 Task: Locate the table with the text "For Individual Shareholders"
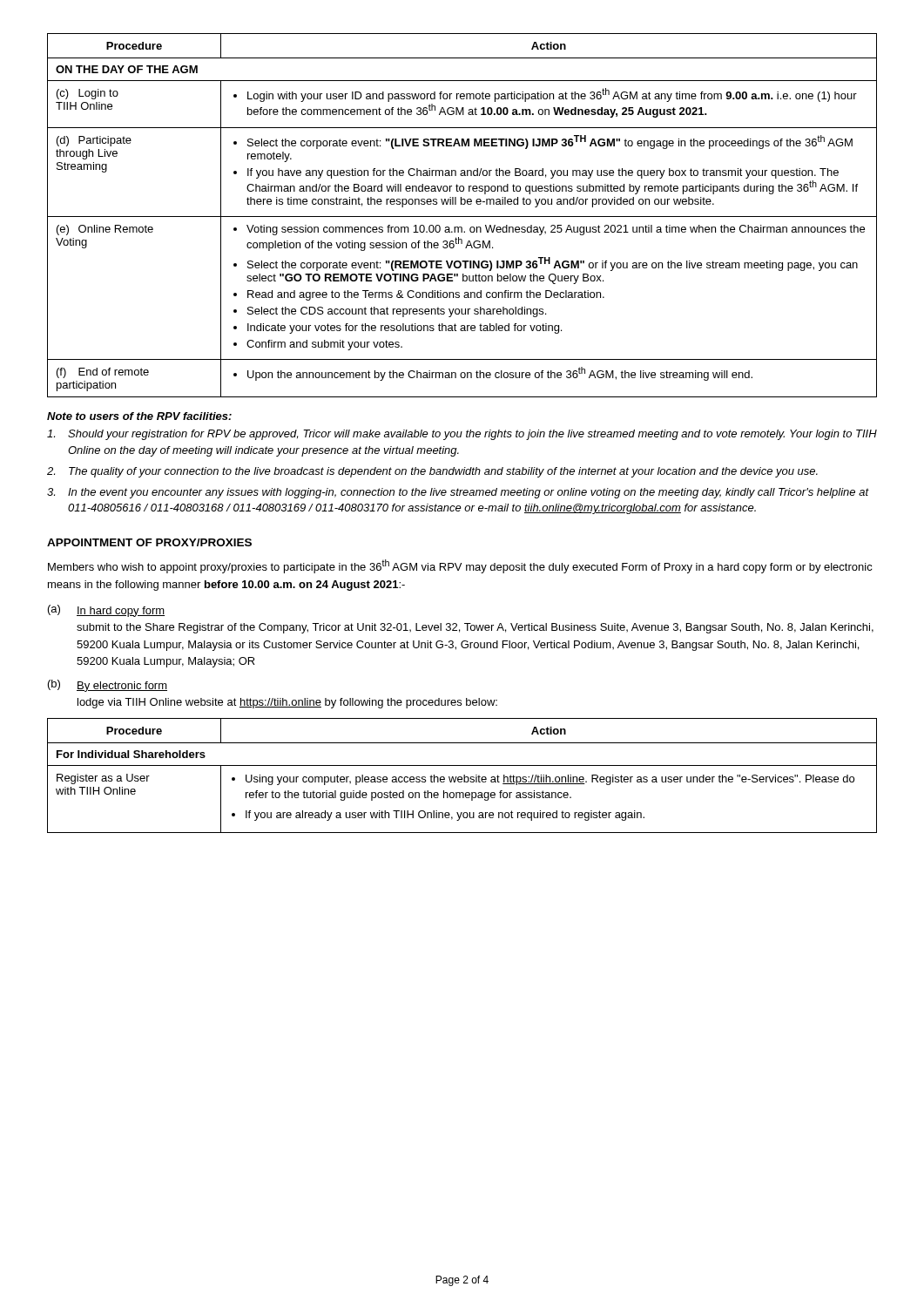462,775
